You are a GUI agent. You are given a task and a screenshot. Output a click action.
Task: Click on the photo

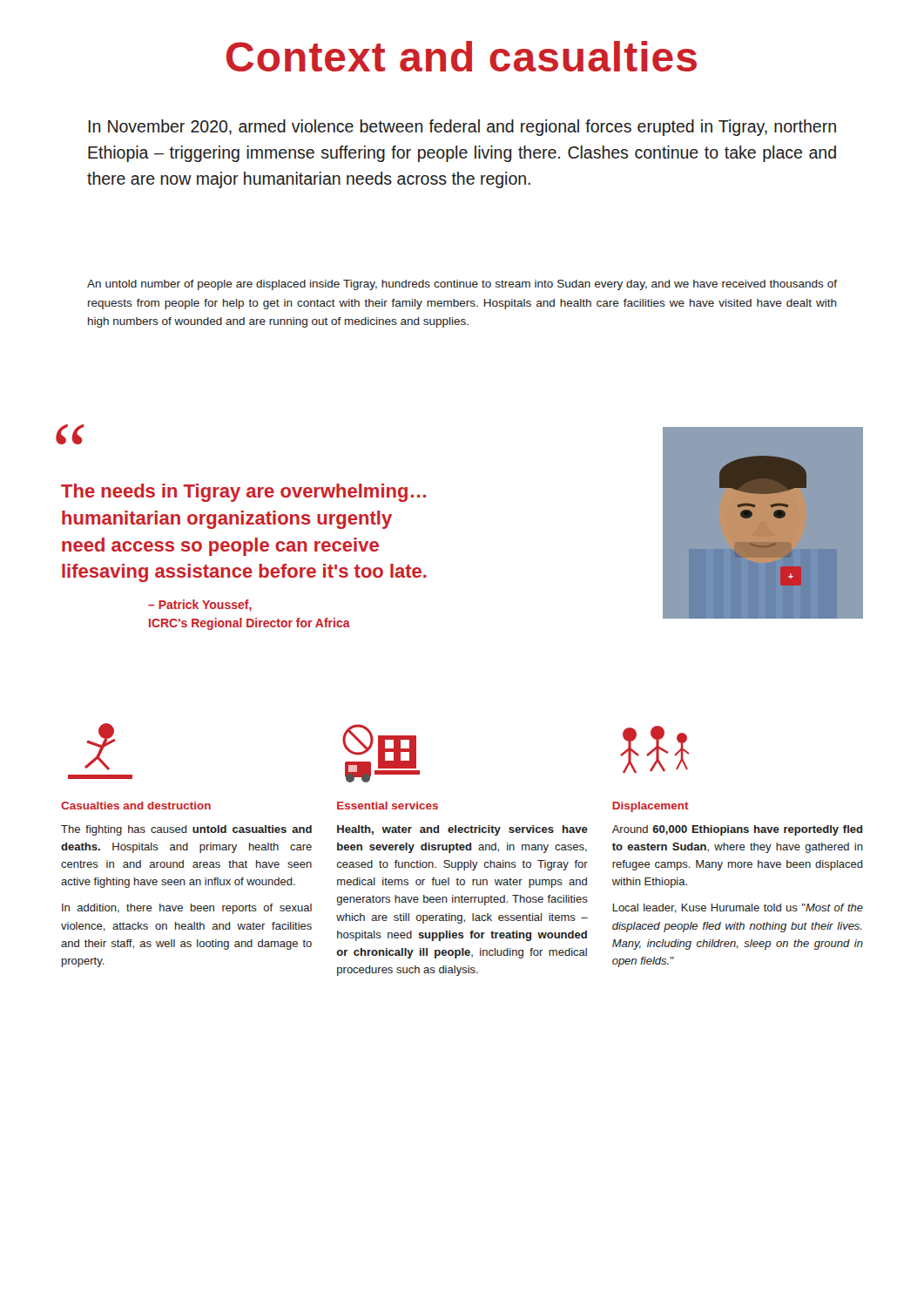click(x=763, y=523)
